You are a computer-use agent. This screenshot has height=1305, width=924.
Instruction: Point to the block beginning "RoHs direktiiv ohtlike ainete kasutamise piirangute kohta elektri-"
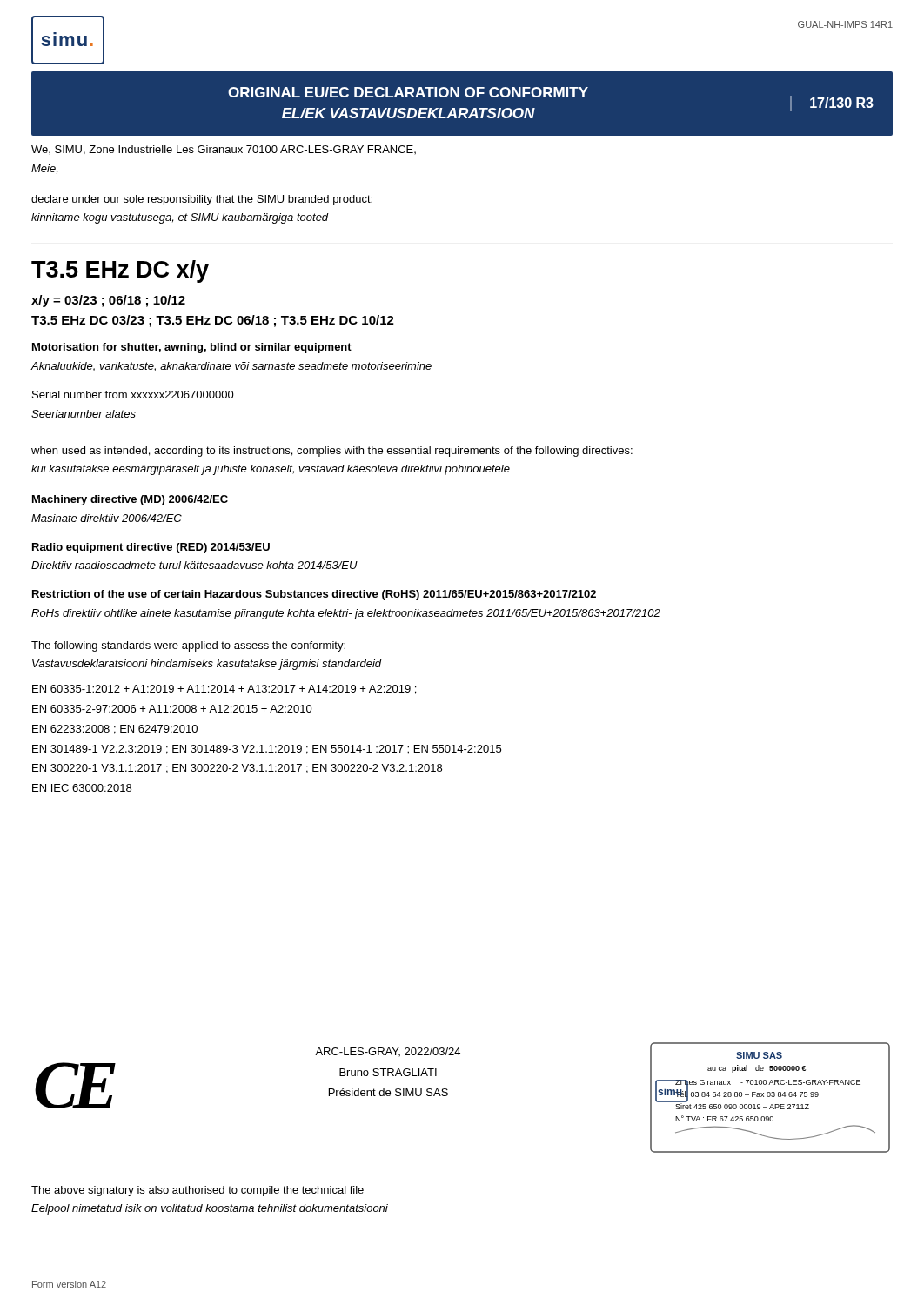[346, 613]
